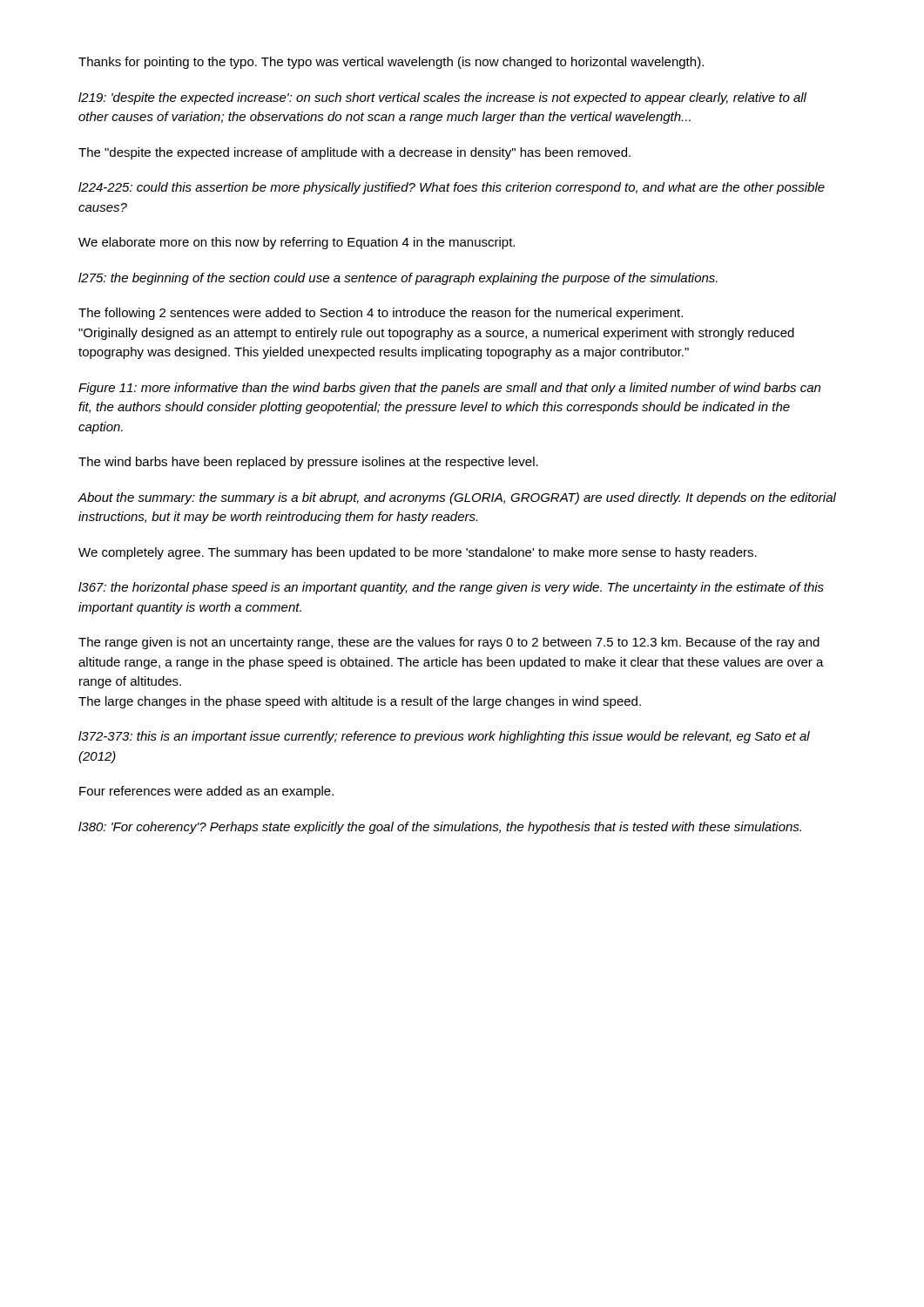Select the text block containing "l275: the beginning of the section could use"
Viewport: 924px width, 1307px height.
(399, 277)
